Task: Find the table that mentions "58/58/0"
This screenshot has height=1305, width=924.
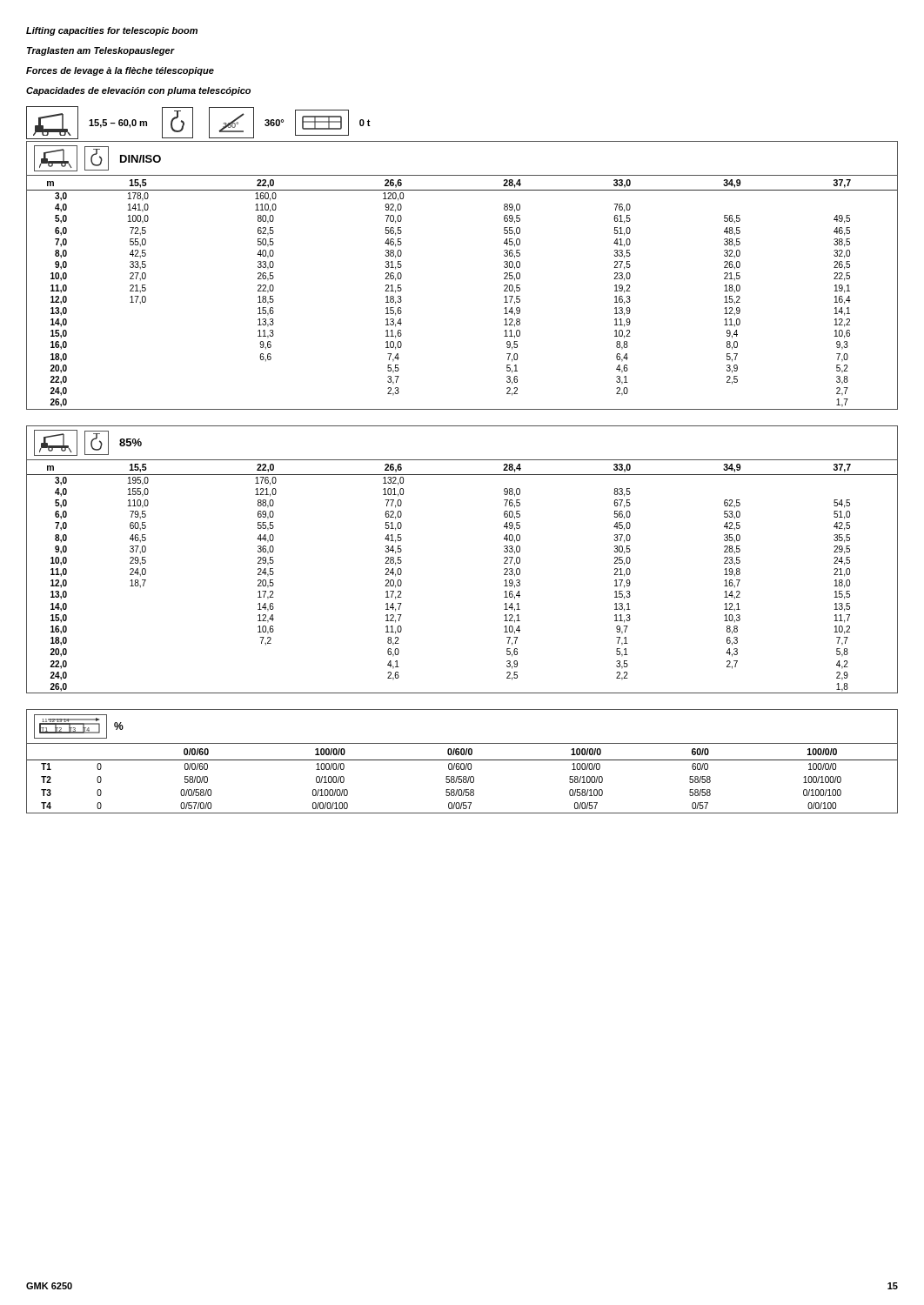Action: (462, 761)
